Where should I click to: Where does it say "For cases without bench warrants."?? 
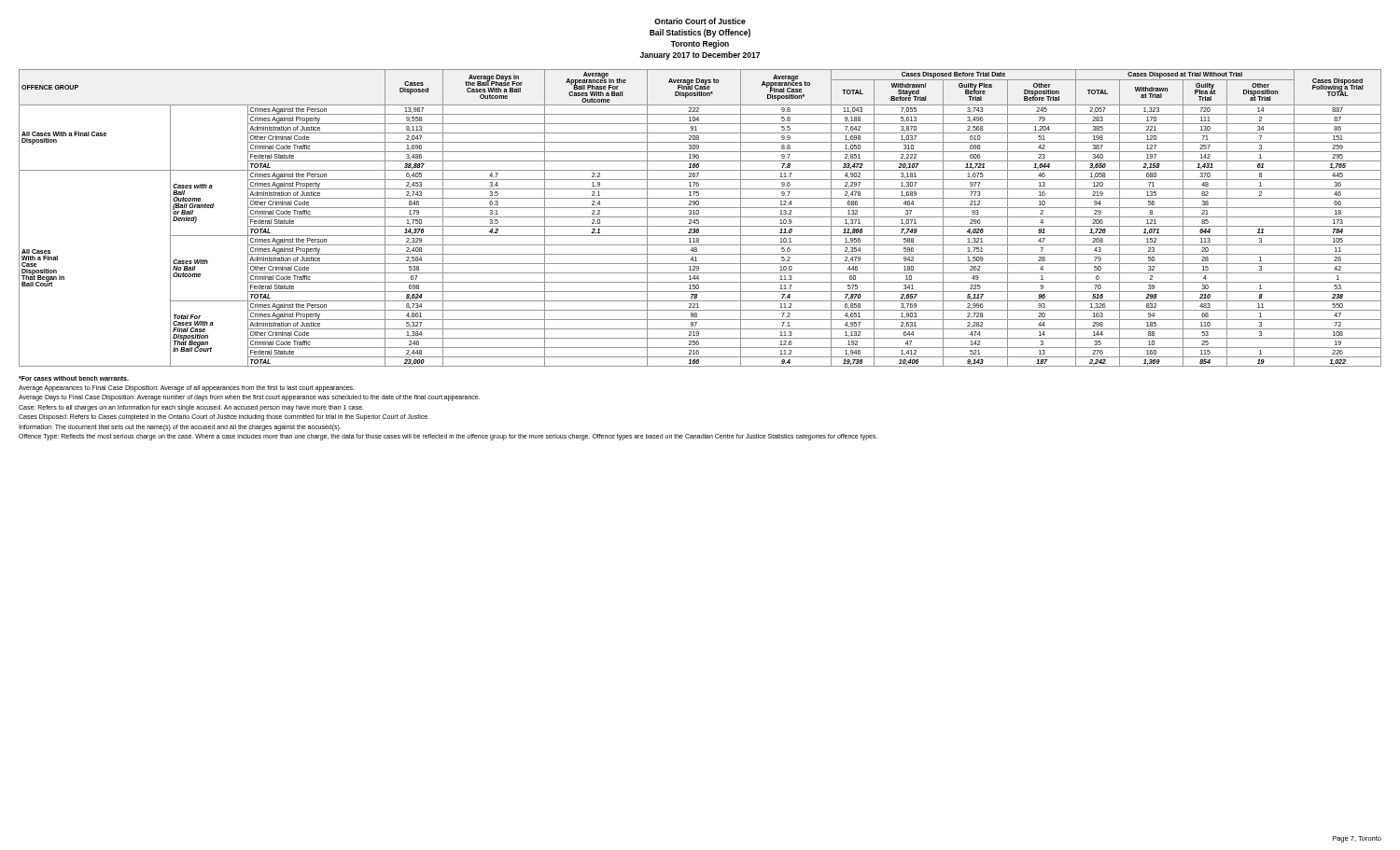point(74,378)
